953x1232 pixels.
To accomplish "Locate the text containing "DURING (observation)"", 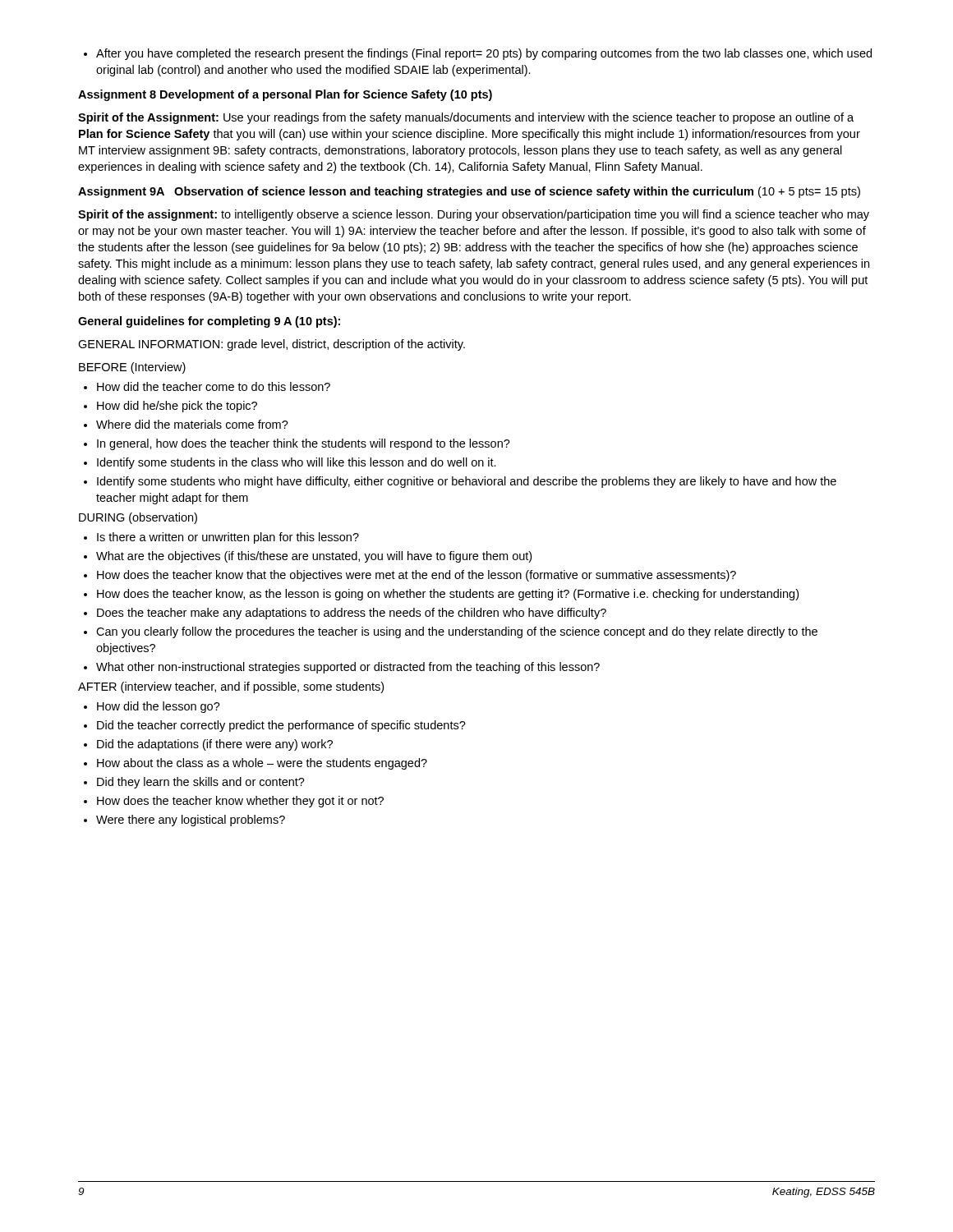I will (x=138, y=517).
